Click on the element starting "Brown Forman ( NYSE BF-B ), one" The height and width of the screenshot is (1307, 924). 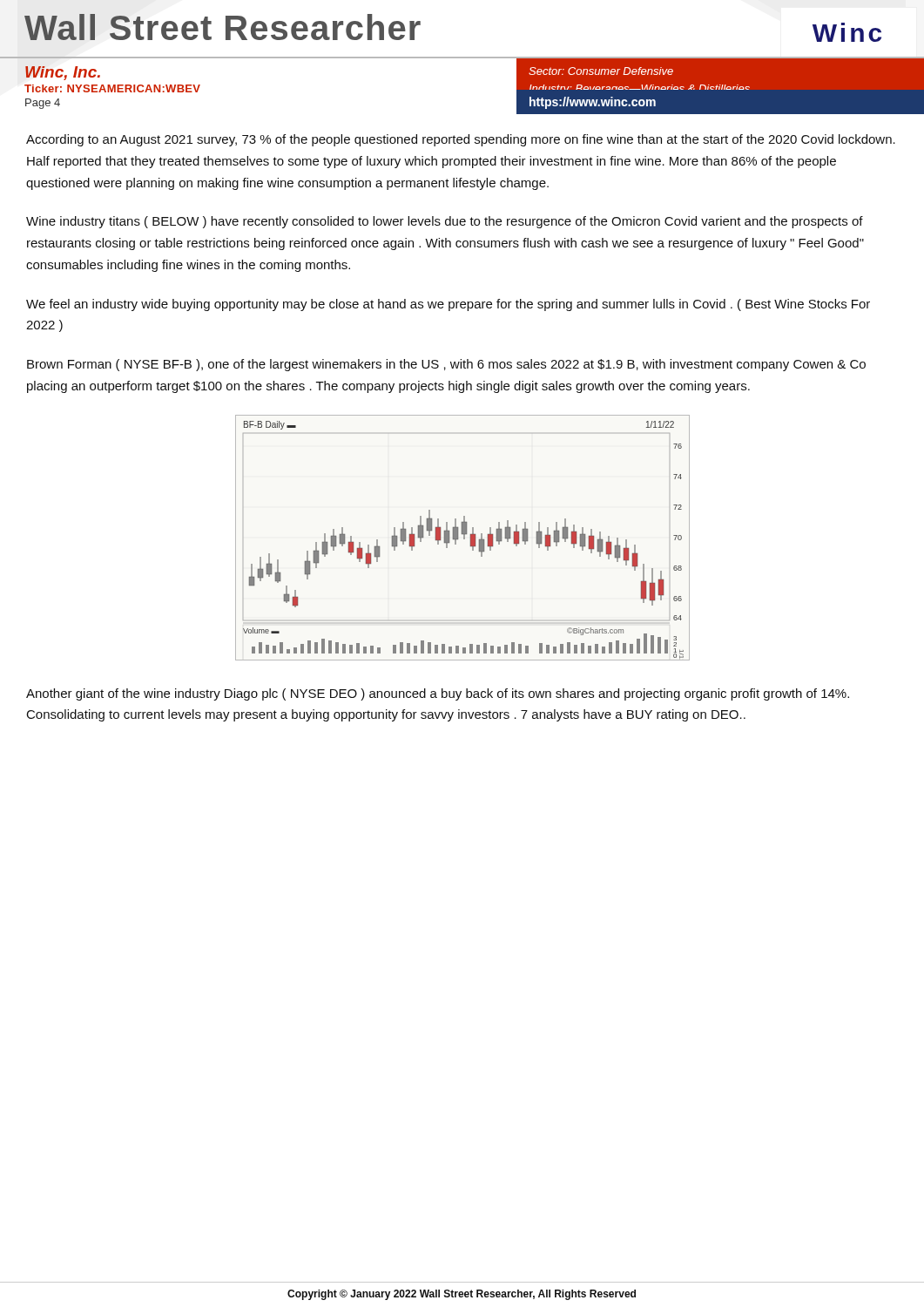tap(446, 375)
